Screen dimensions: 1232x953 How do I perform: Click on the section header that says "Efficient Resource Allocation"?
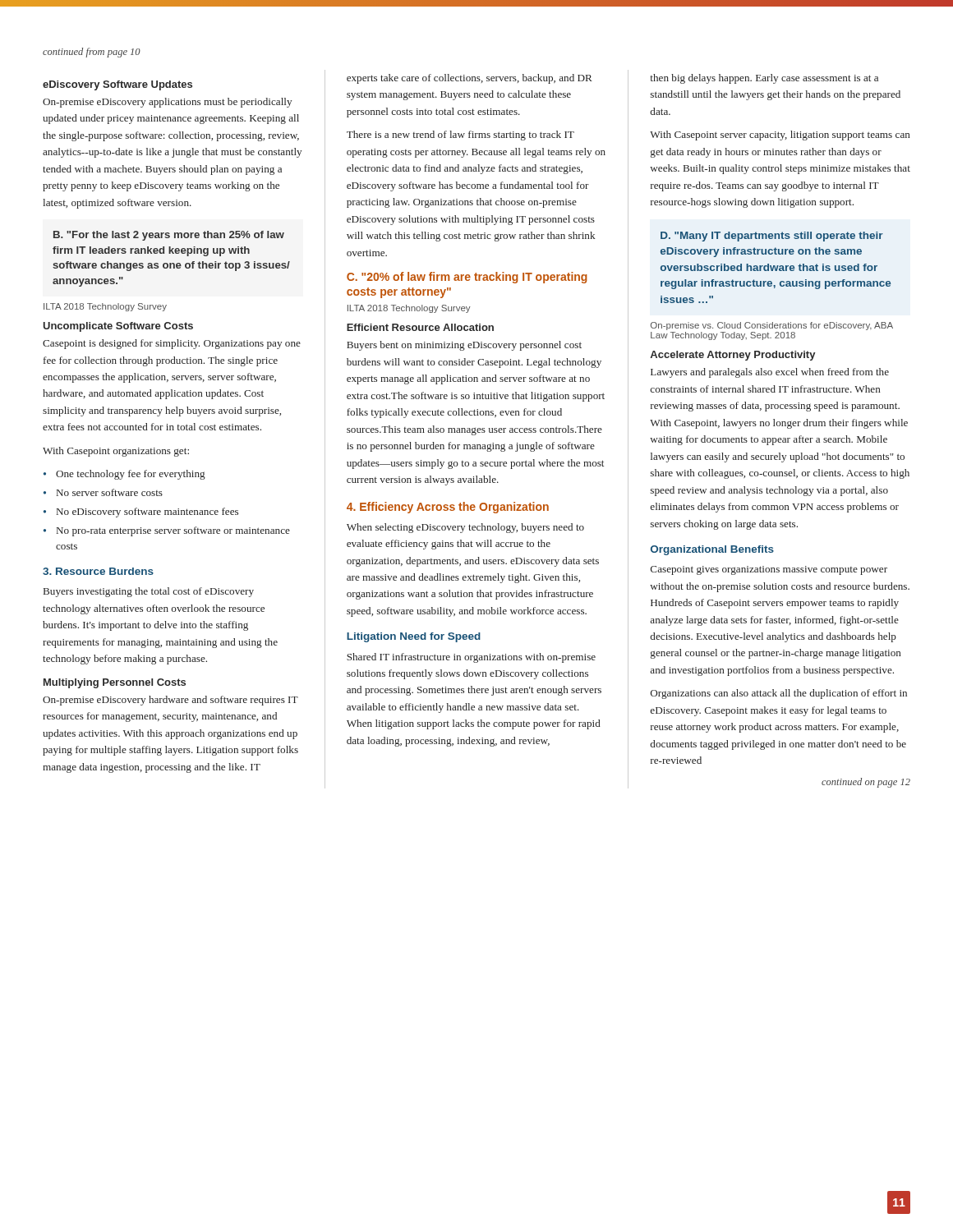(x=420, y=328)
